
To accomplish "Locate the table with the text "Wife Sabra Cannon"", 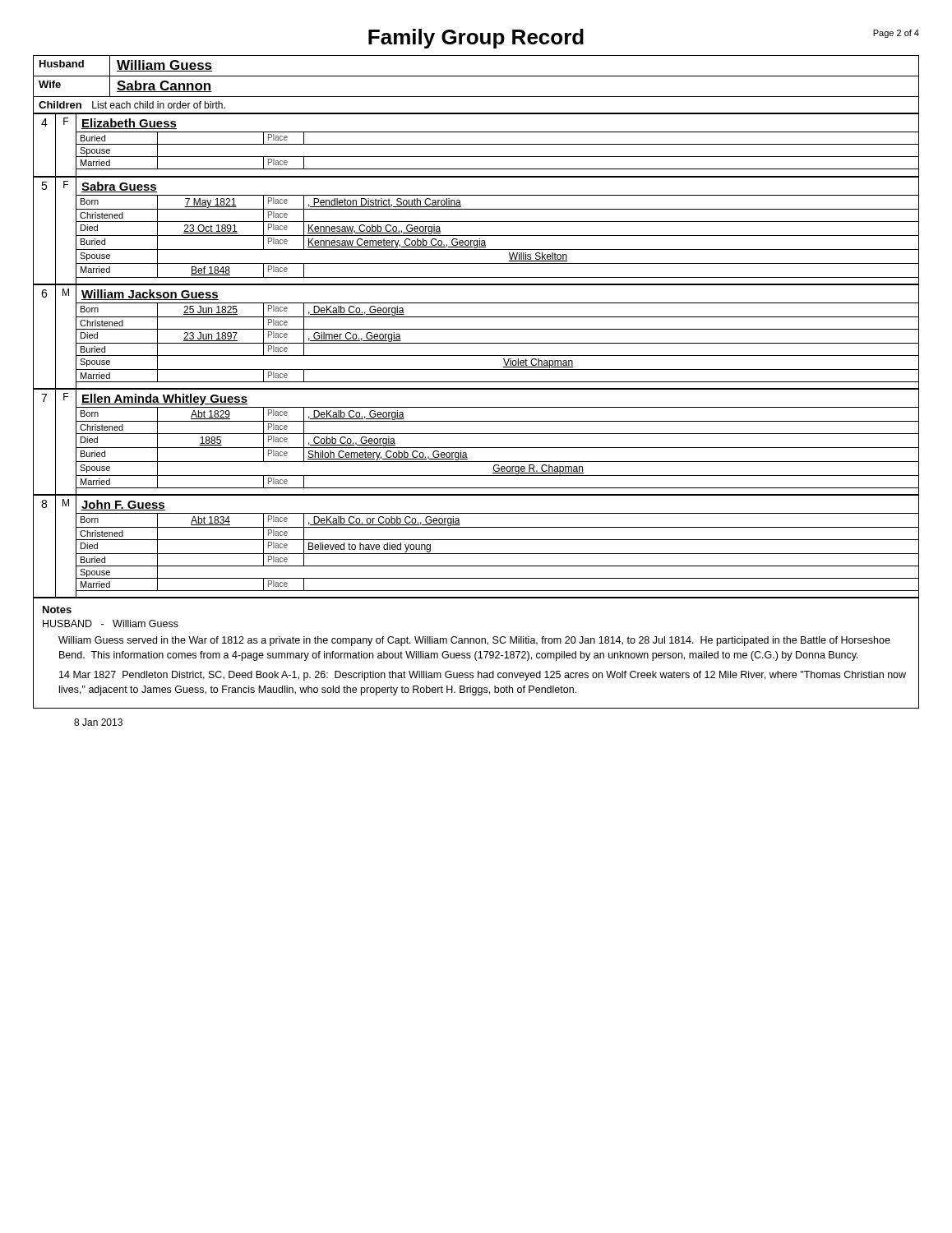I will tap(476, 86).
